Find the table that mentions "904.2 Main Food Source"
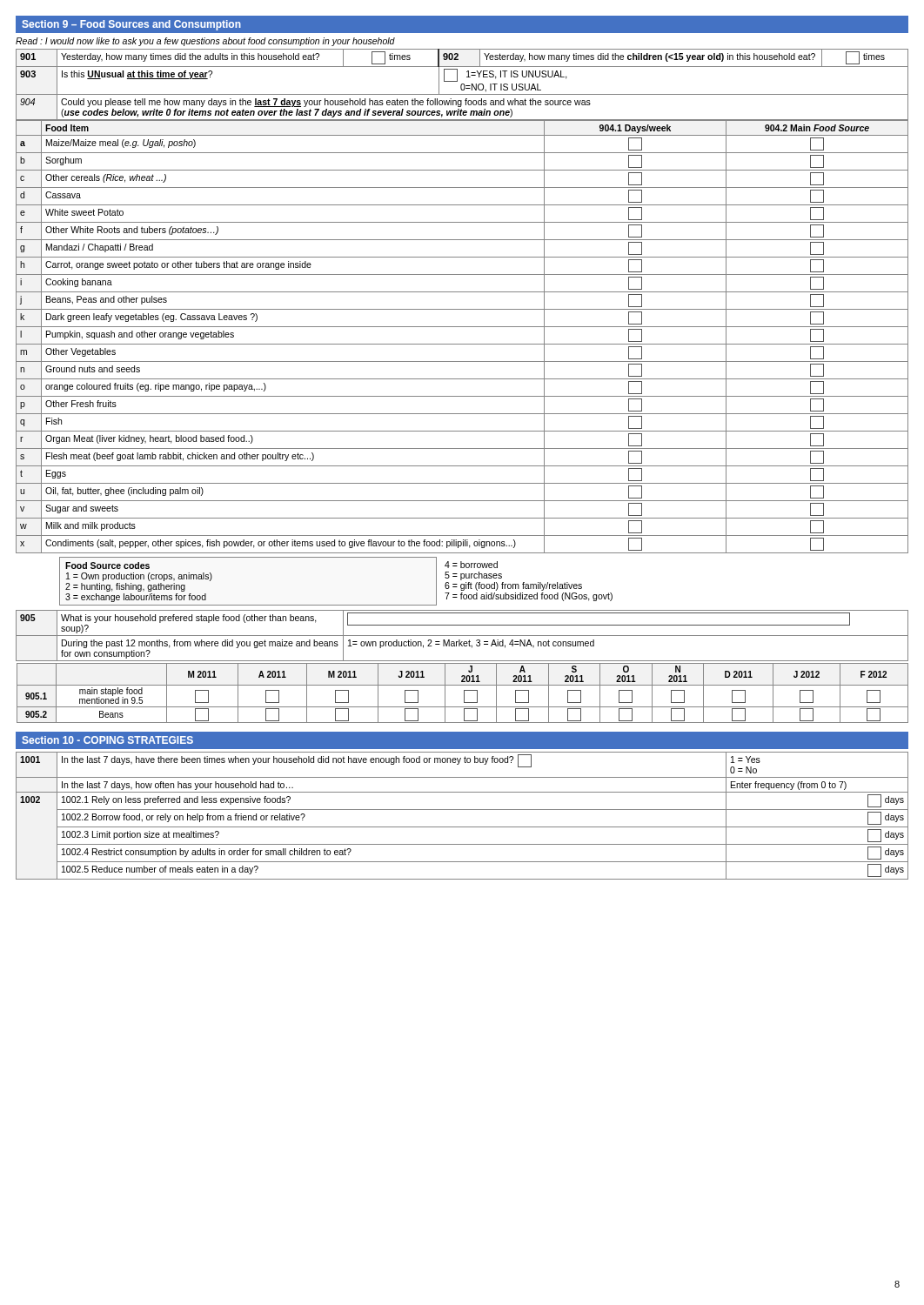The height and width of the screenshot is (1305, 924). pyautogui.click(x=462, y=337)
